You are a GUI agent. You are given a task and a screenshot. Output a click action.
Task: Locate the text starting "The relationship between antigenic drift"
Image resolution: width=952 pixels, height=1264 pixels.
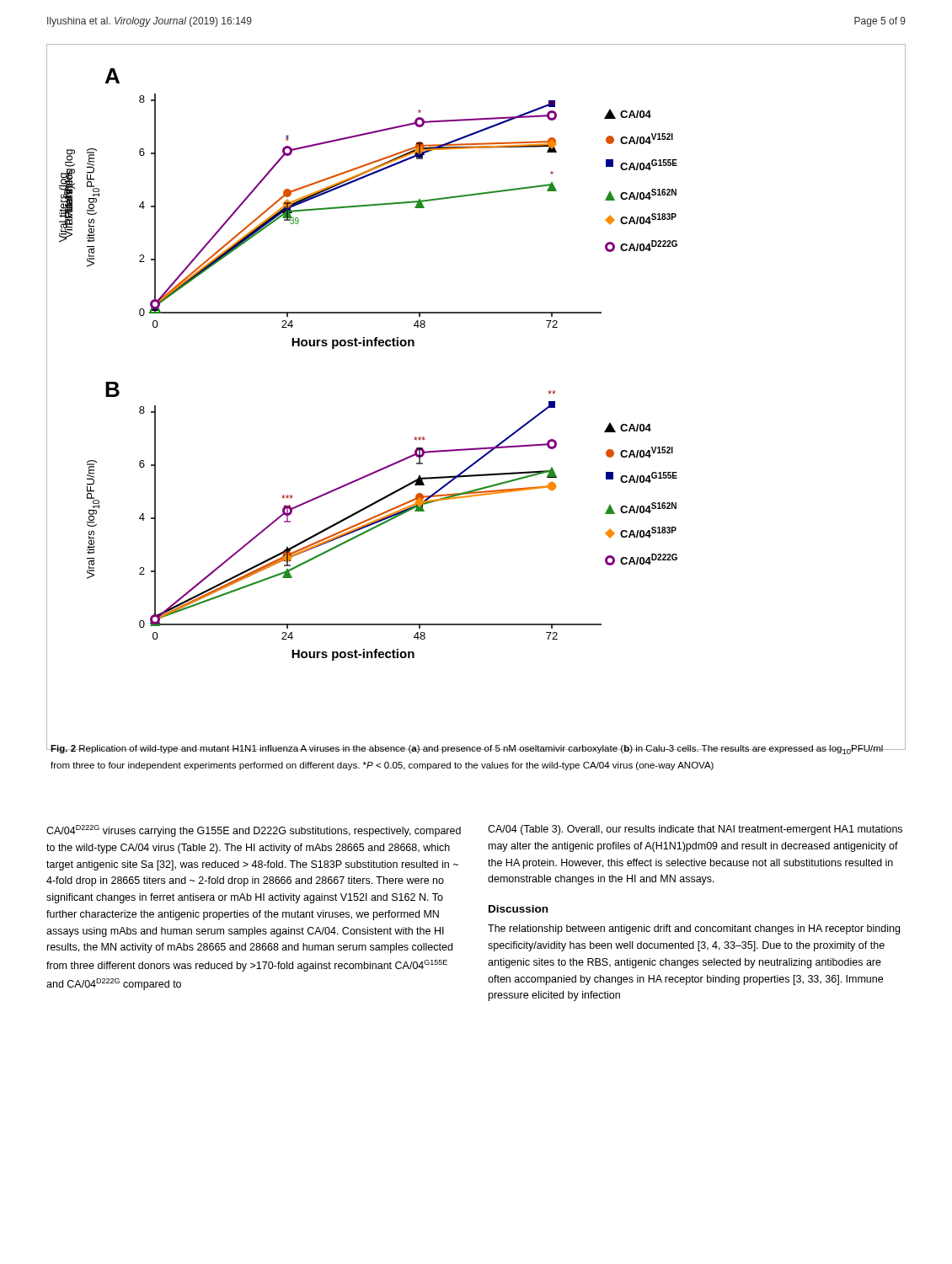click(694, 962)
